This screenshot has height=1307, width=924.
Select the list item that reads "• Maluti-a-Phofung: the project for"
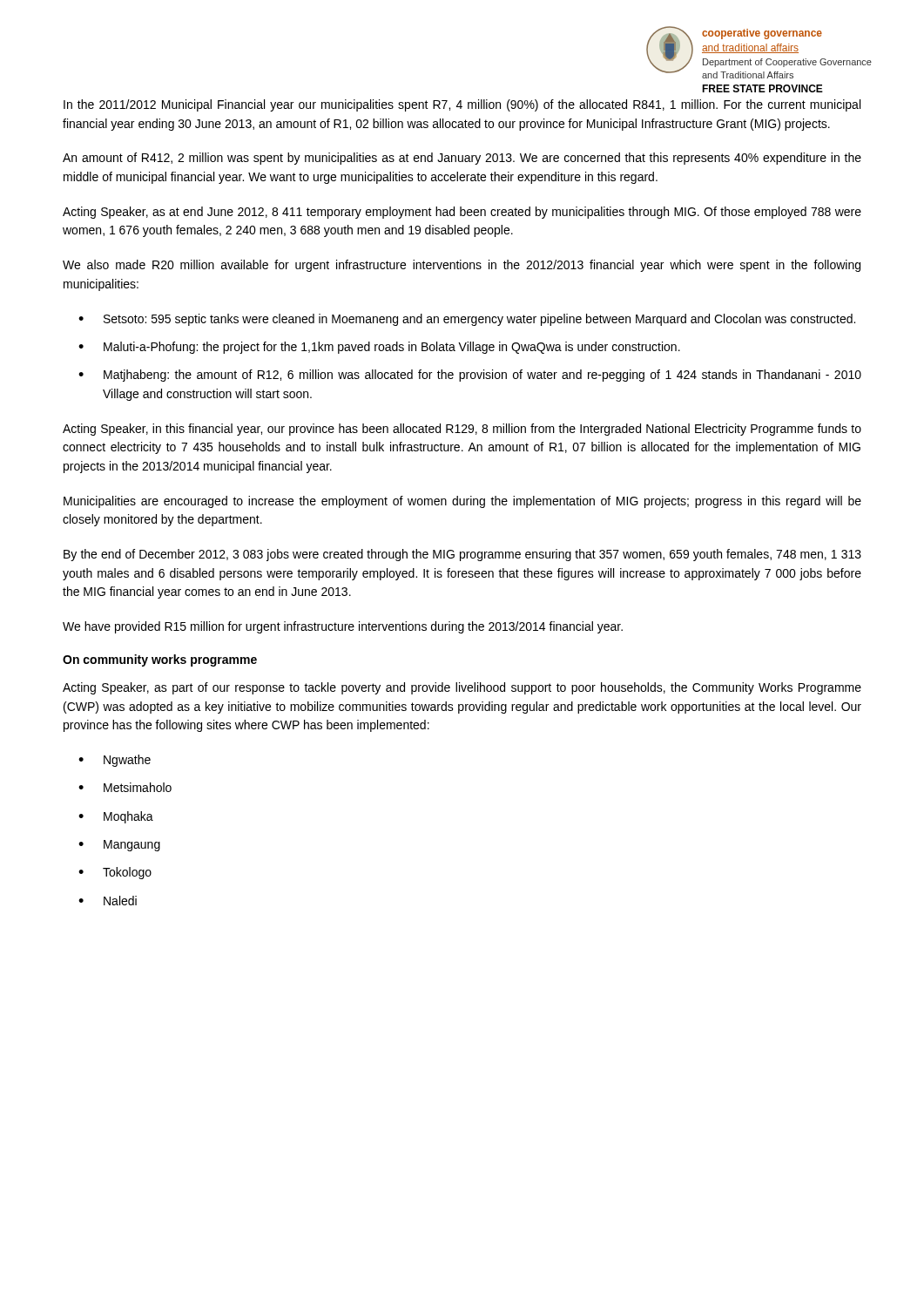[x=470, y=348]
